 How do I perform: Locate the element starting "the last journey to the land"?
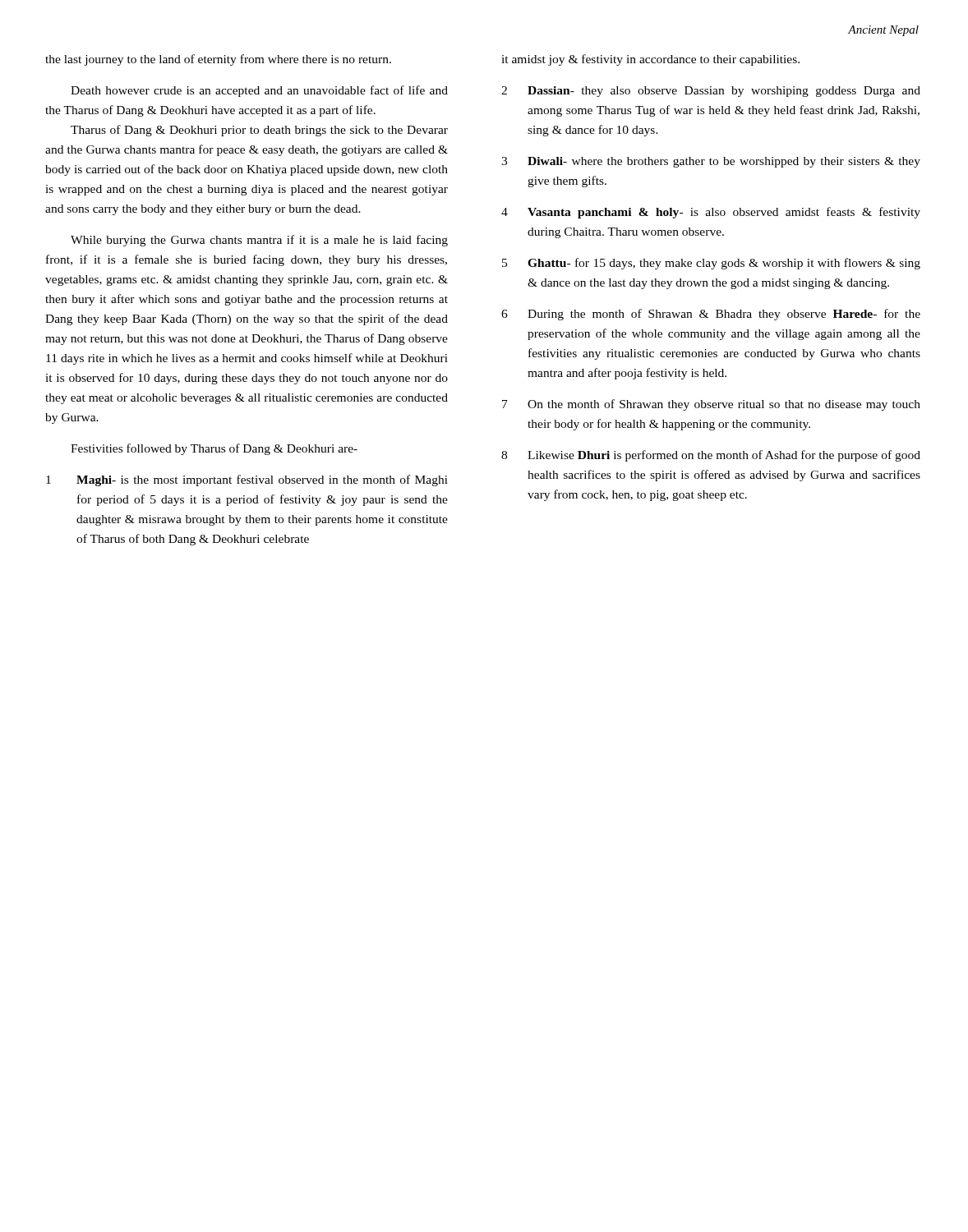(247, 59)
